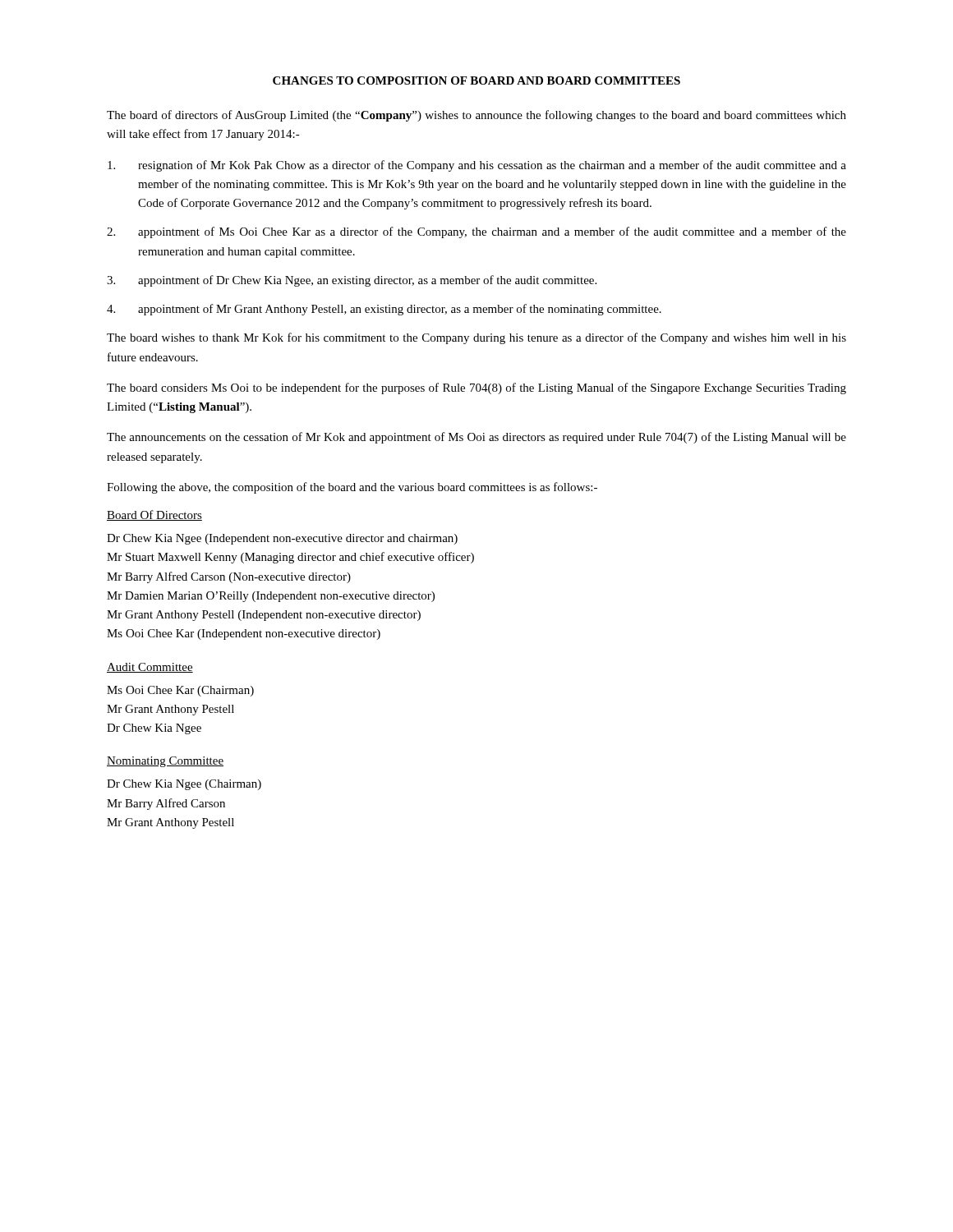Find the section header containing "Audit Committee"
This screenshot has height=1232, width=953.
(150, 667)
